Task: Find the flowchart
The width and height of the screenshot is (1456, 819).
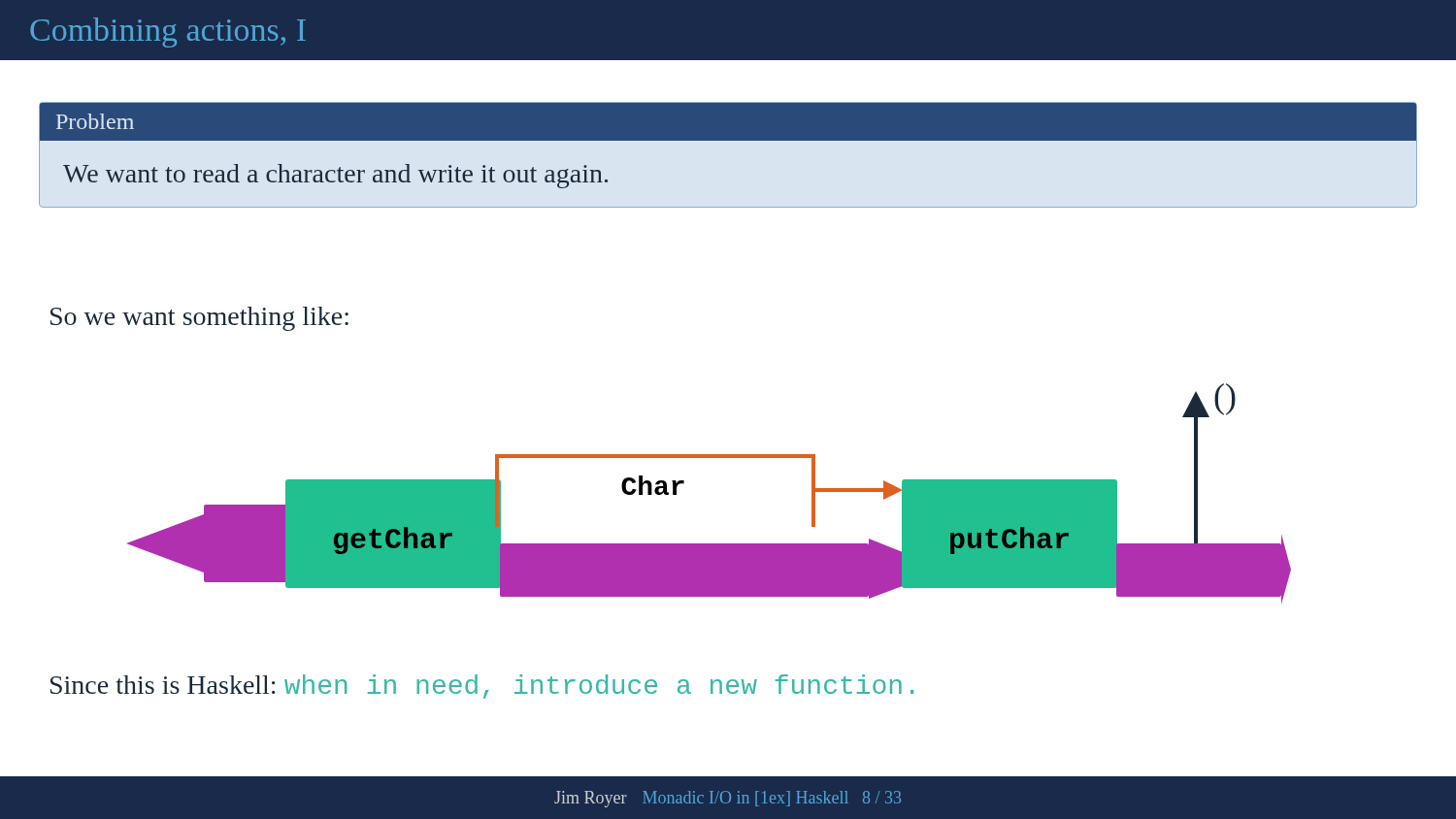Action: click(709, 495)
